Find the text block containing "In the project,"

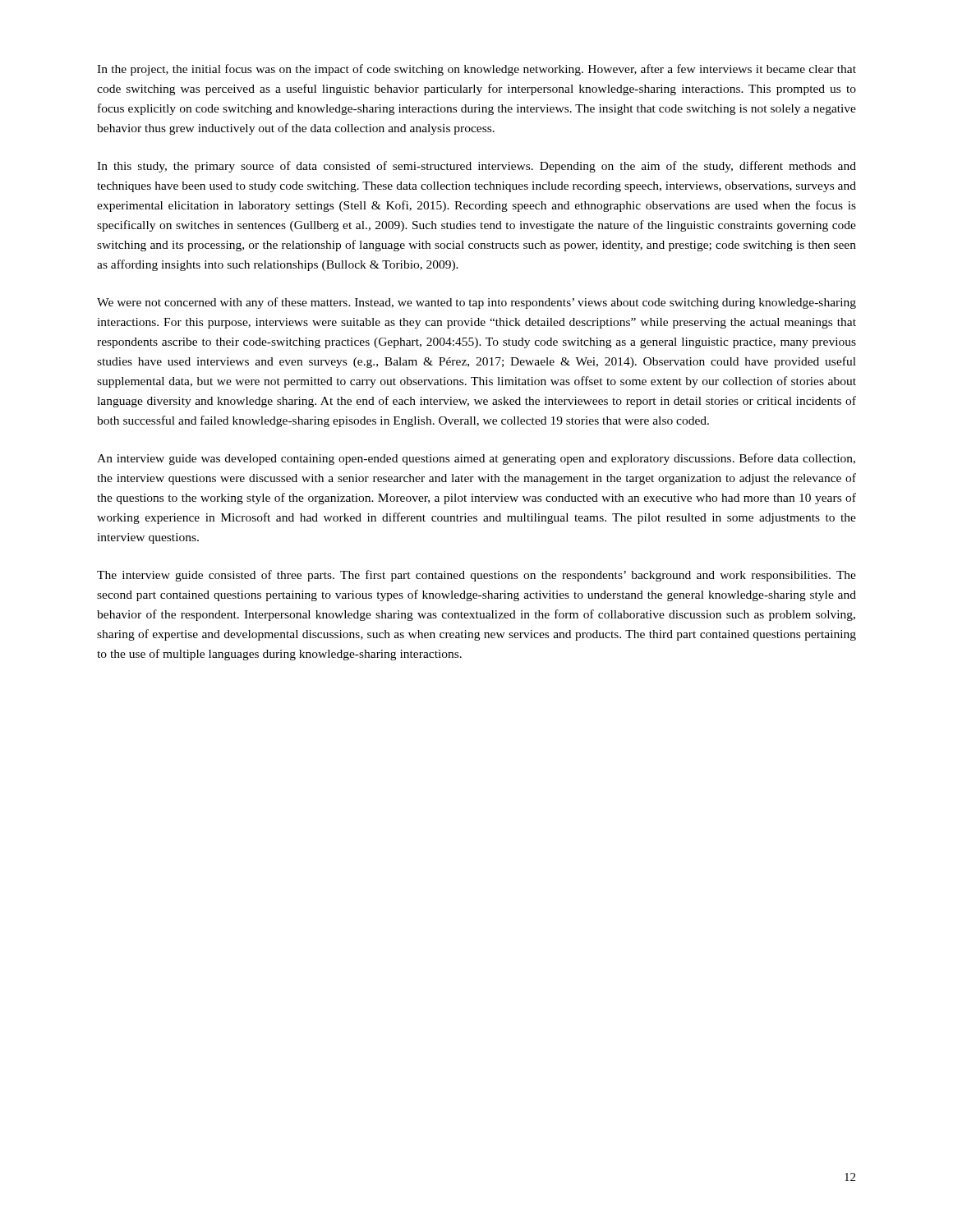[476, 98]
